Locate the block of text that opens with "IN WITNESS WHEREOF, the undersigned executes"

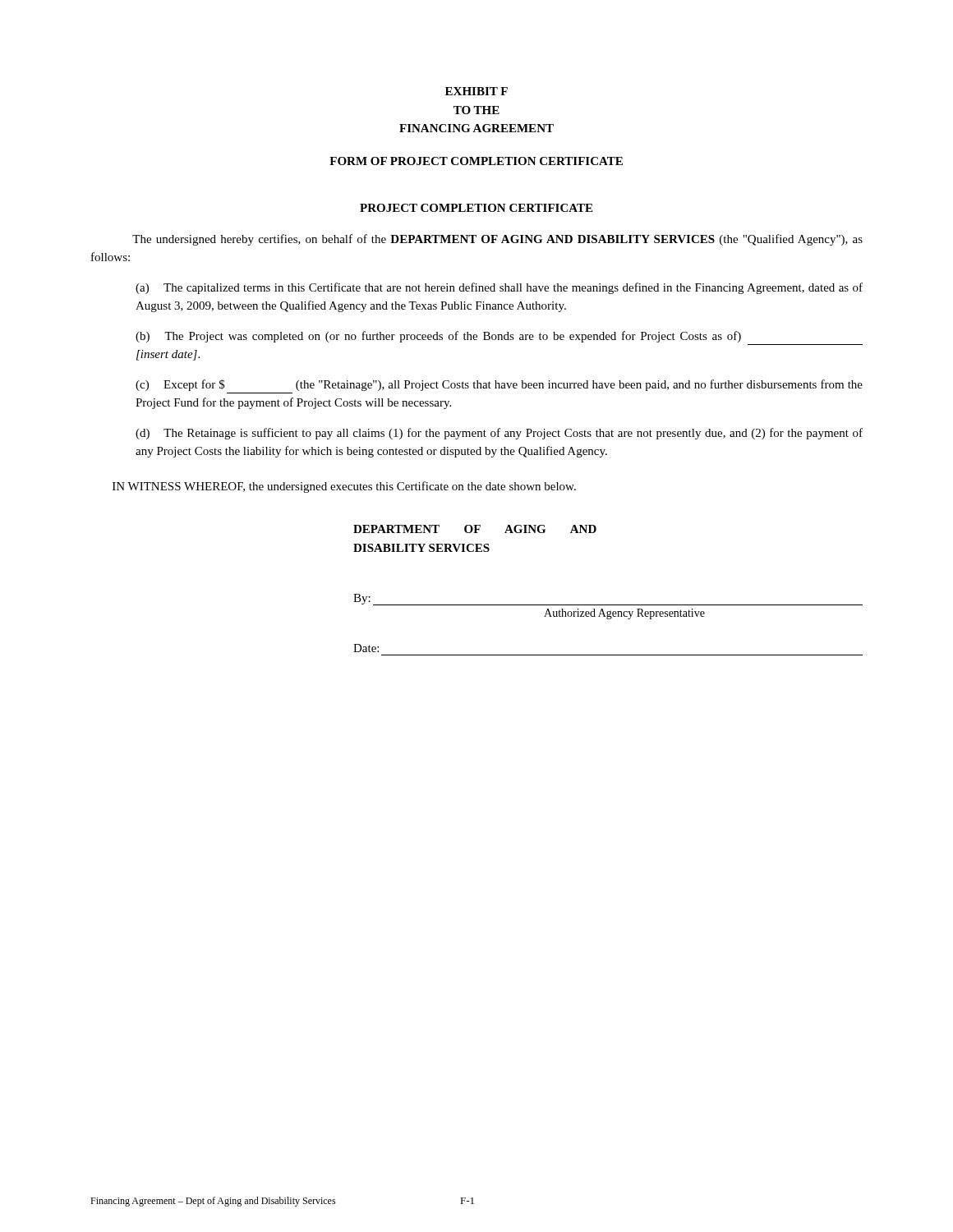pos(333,486)
